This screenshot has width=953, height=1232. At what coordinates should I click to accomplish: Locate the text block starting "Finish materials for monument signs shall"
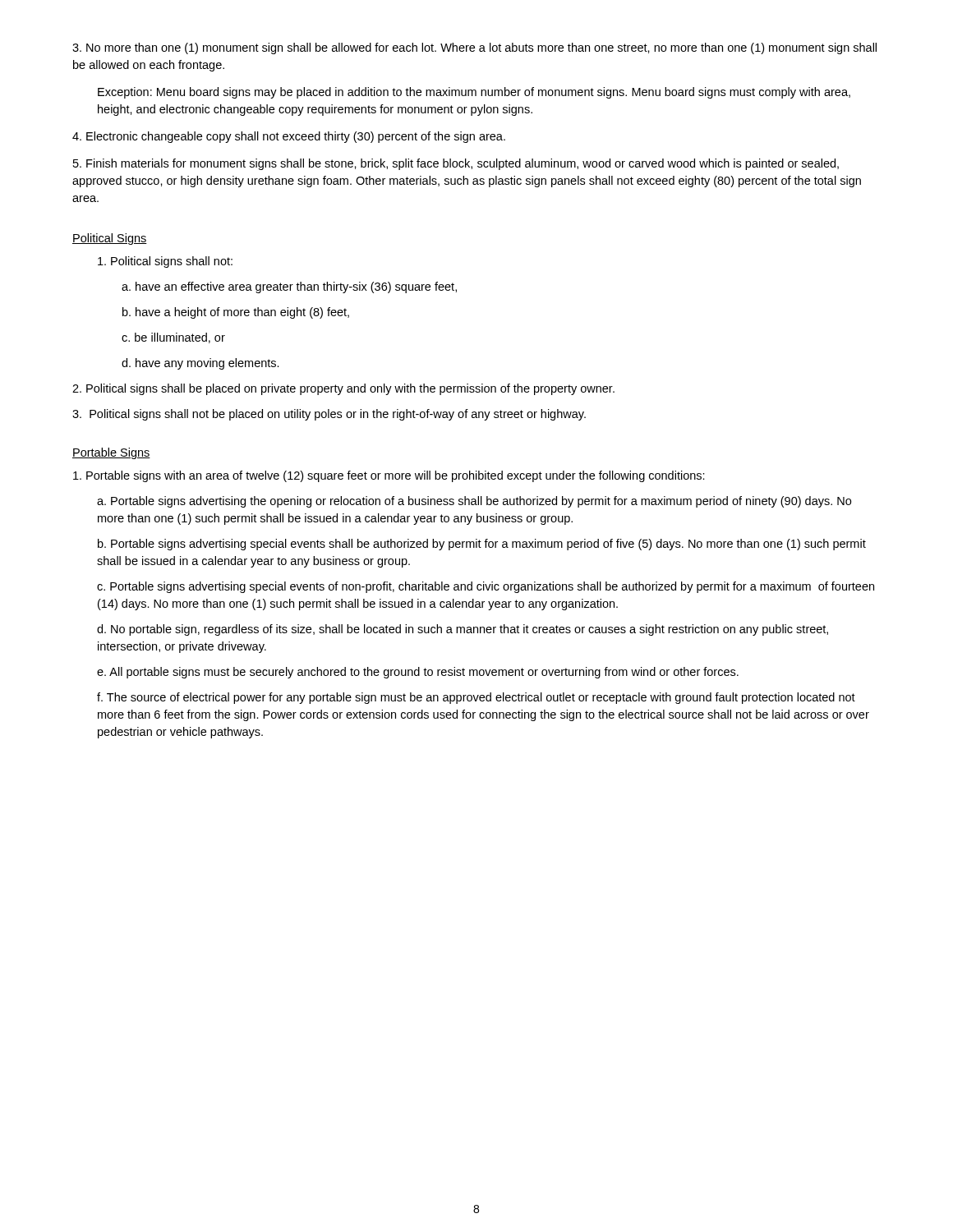point(467,181)
